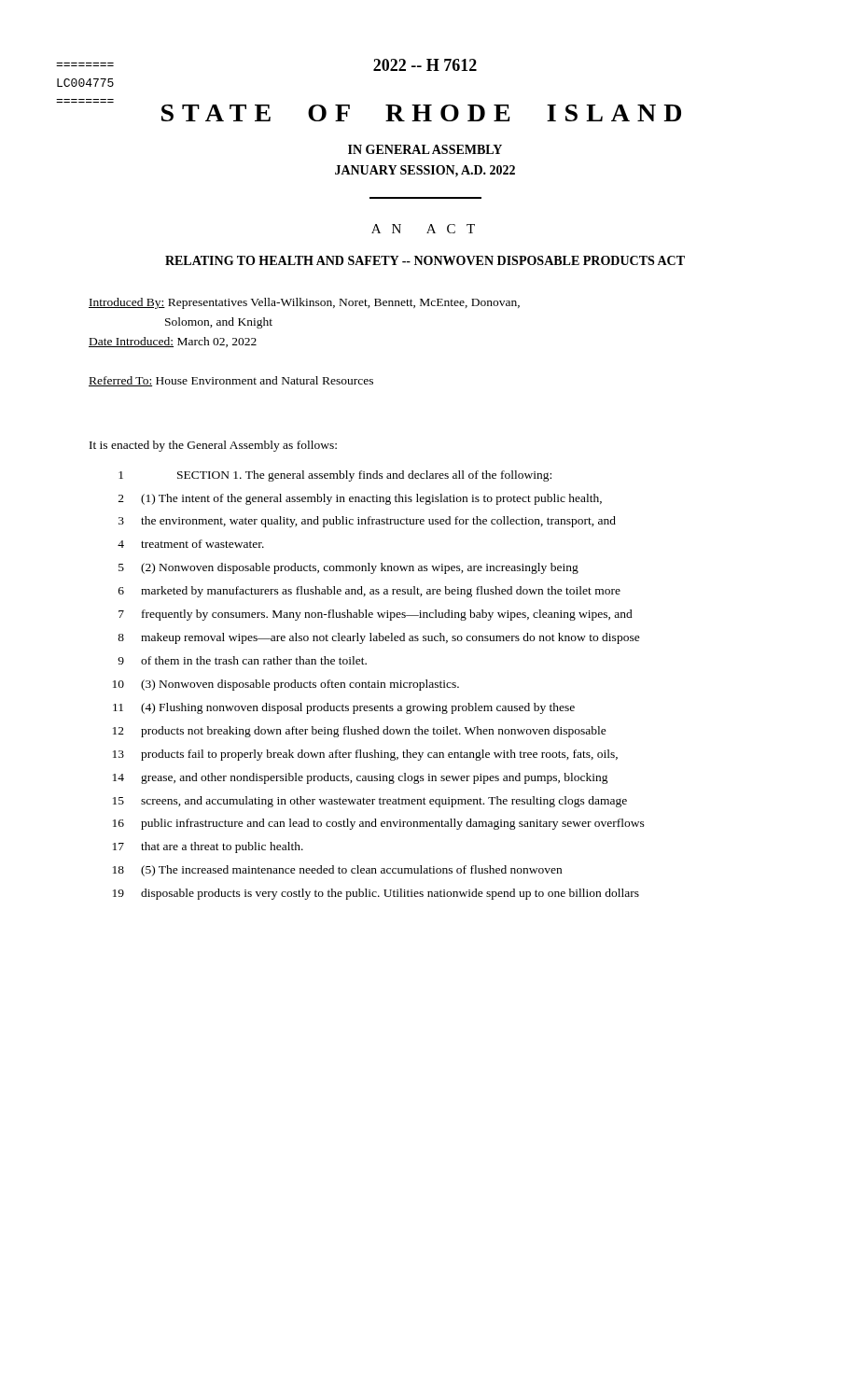This screenshot has width=850, height=1400.
Task: Click on the list item with the text "3 the environment, water quality, and"
Action: [425, 522]
